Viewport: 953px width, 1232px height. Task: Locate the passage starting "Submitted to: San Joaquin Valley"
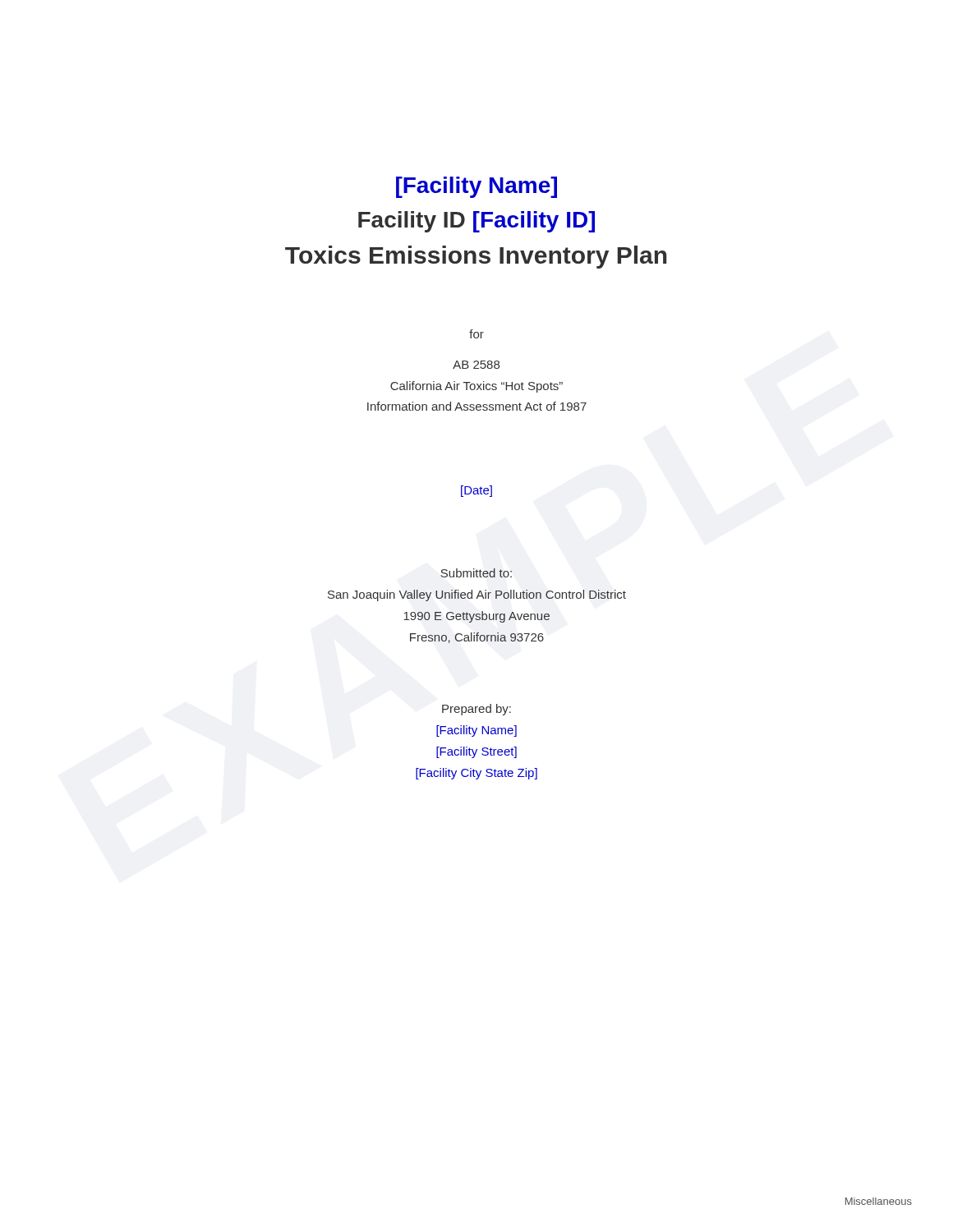476,605
